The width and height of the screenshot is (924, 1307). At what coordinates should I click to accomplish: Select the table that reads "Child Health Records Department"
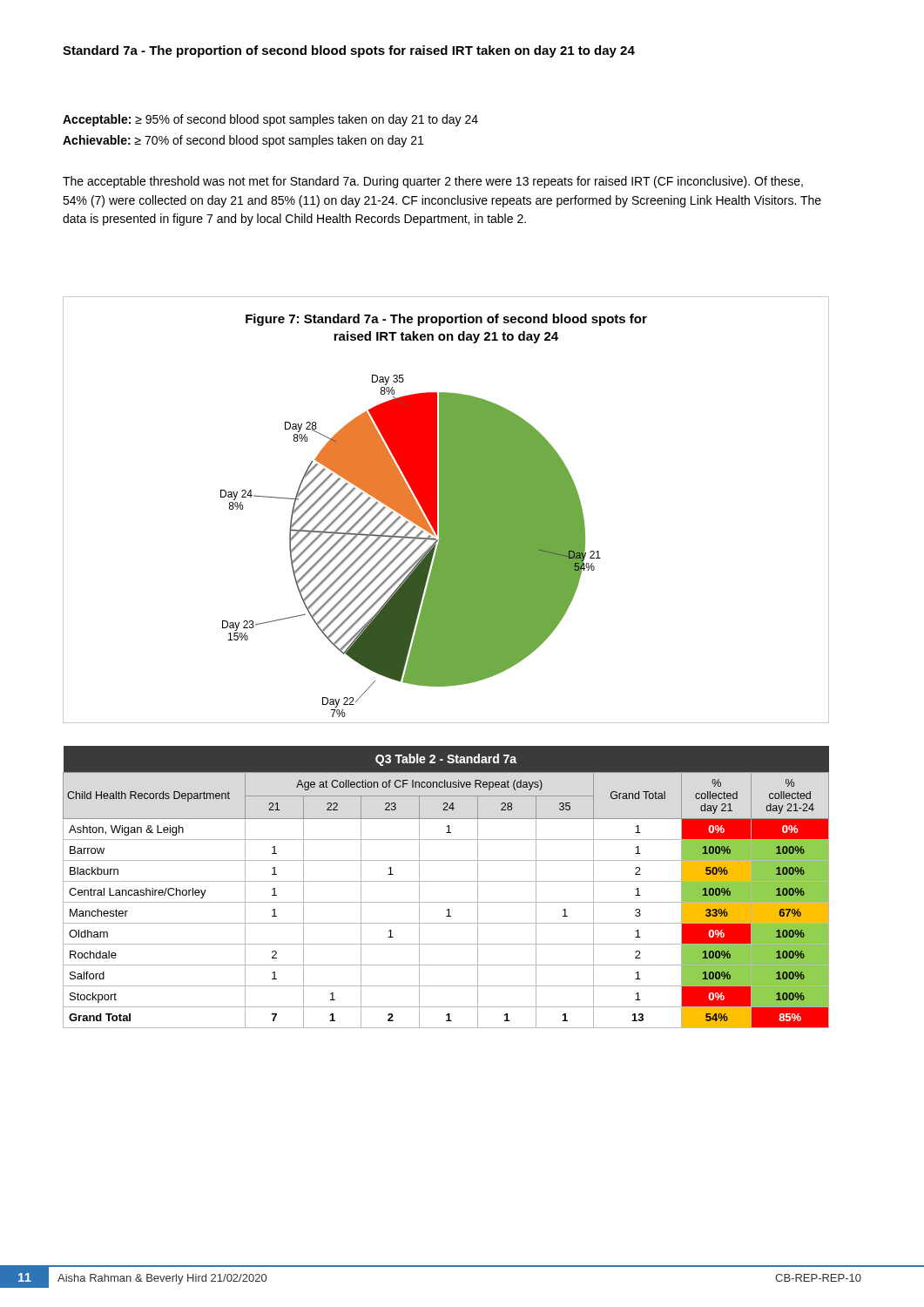pos(446,887)
